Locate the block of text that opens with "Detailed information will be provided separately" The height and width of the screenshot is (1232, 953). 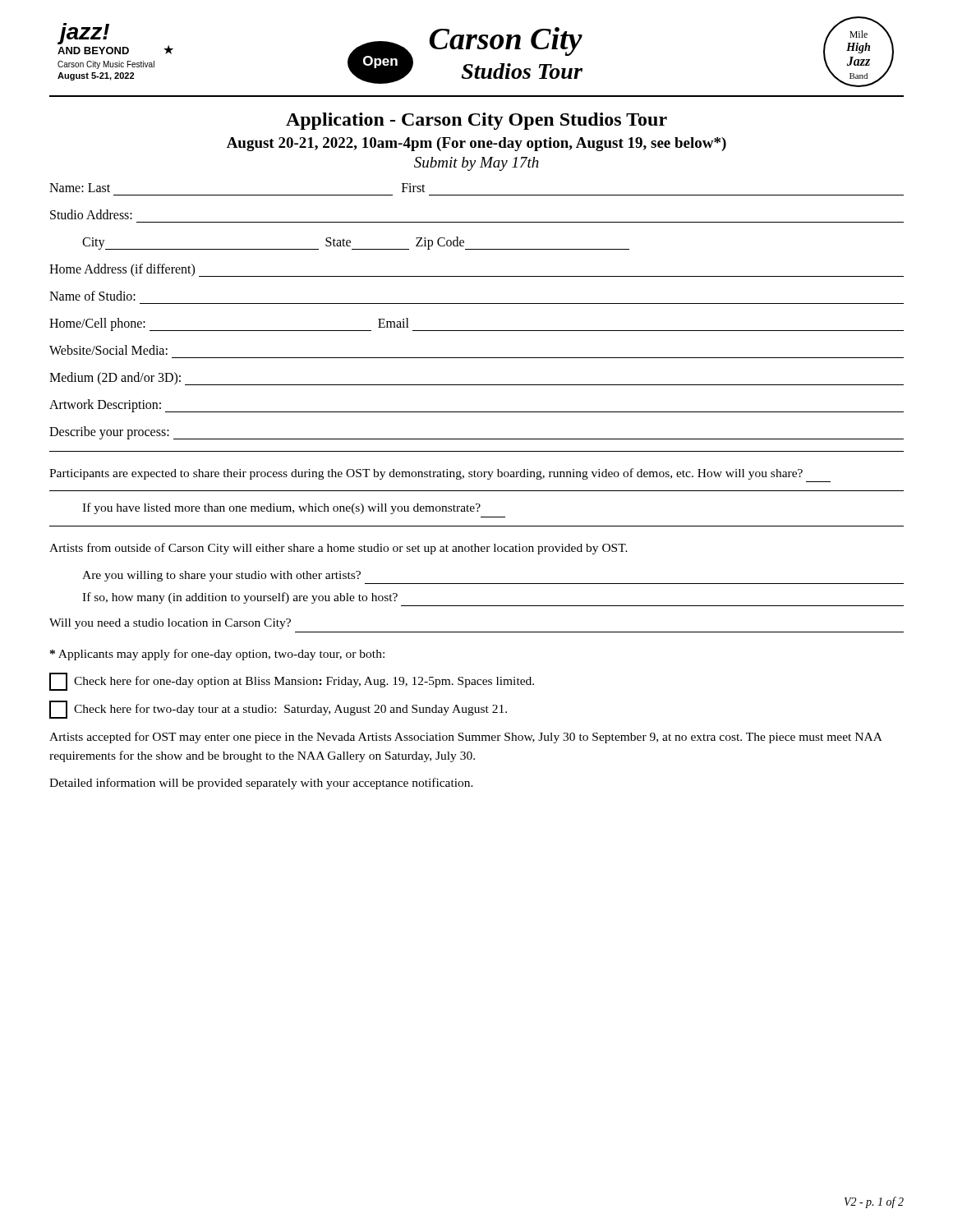pyautogui.click(x=261, y=783)
